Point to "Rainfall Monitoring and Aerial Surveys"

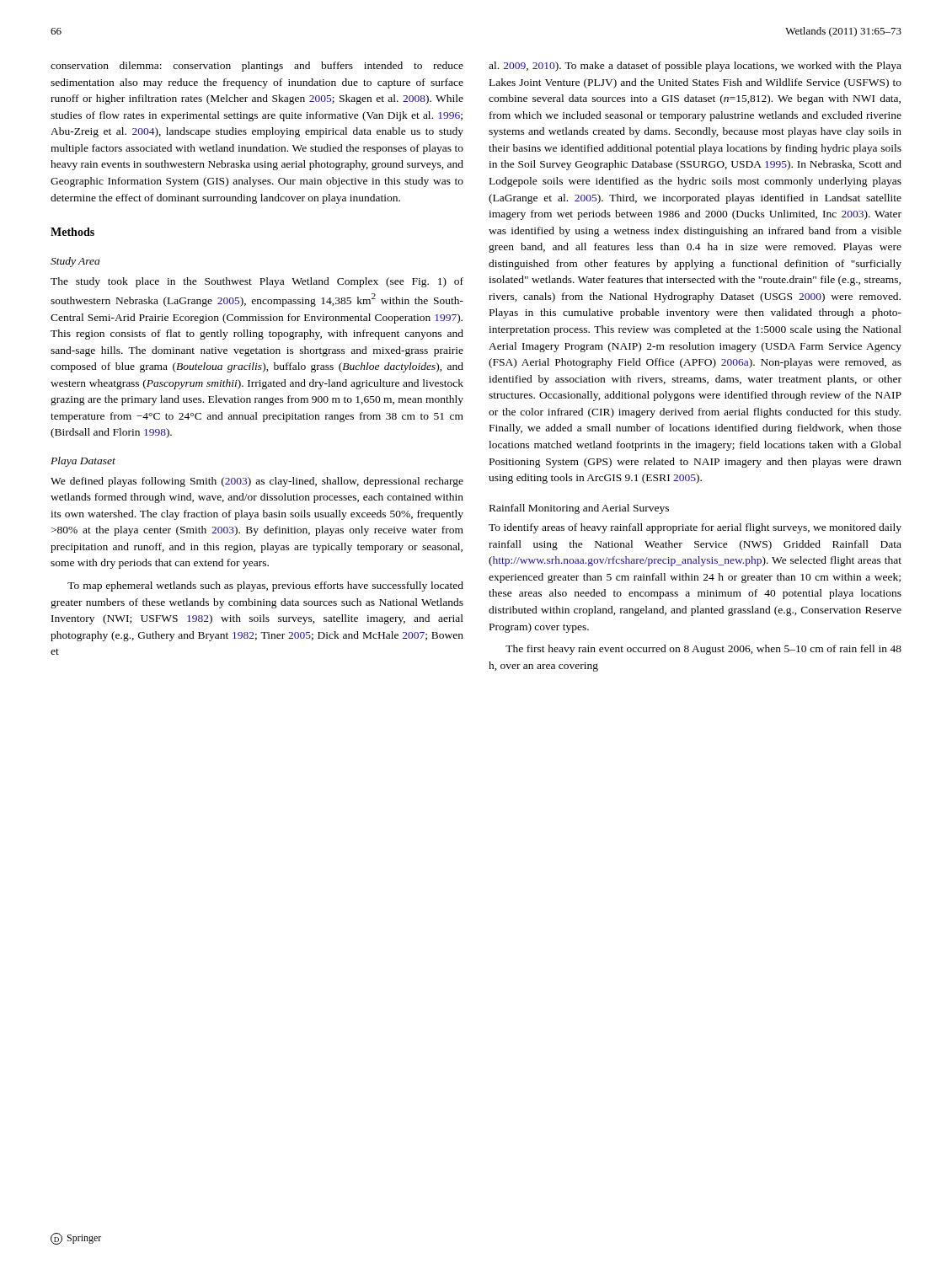point(579,507)
